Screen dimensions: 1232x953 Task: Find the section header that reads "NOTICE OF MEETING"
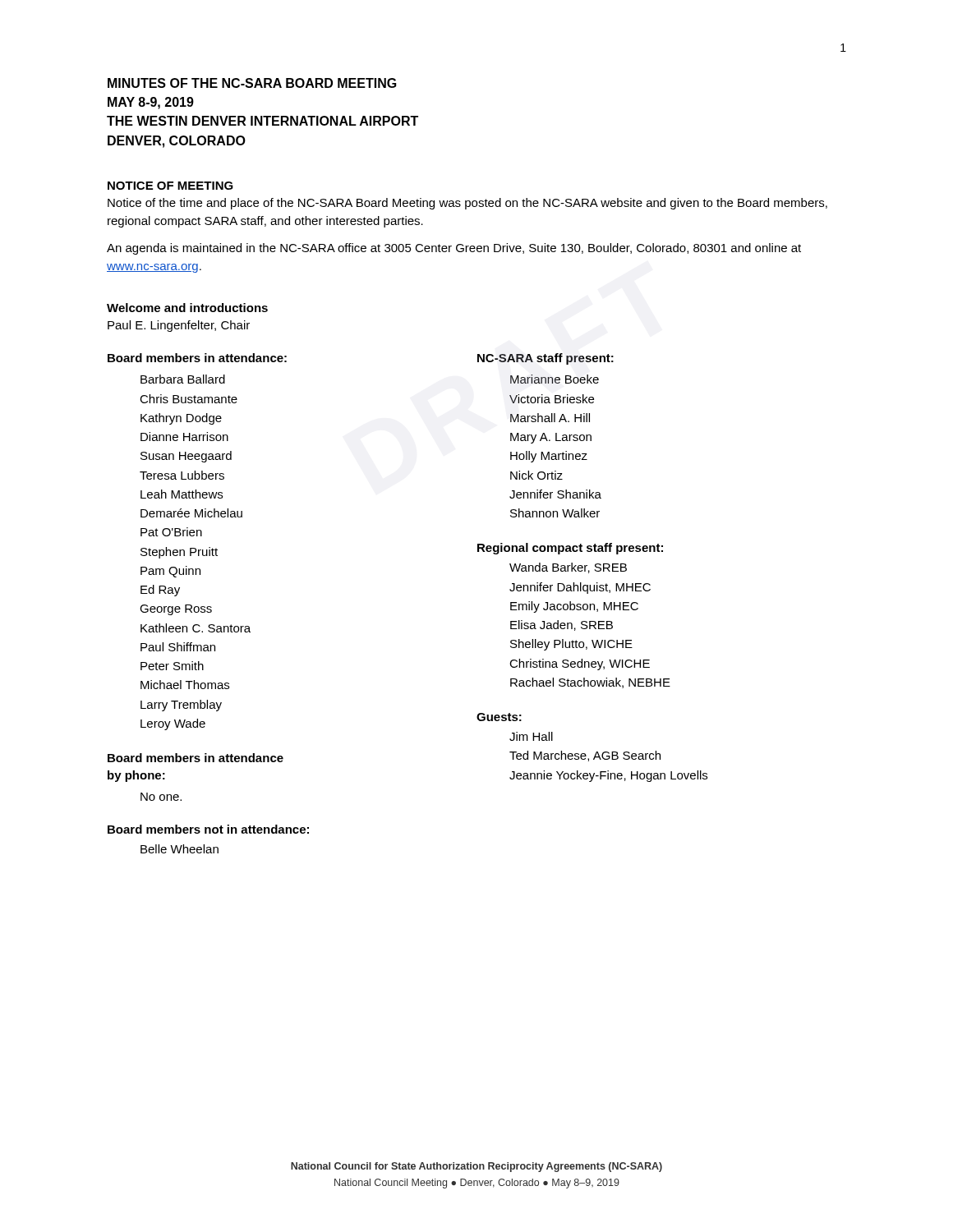(x=170, y=185)
